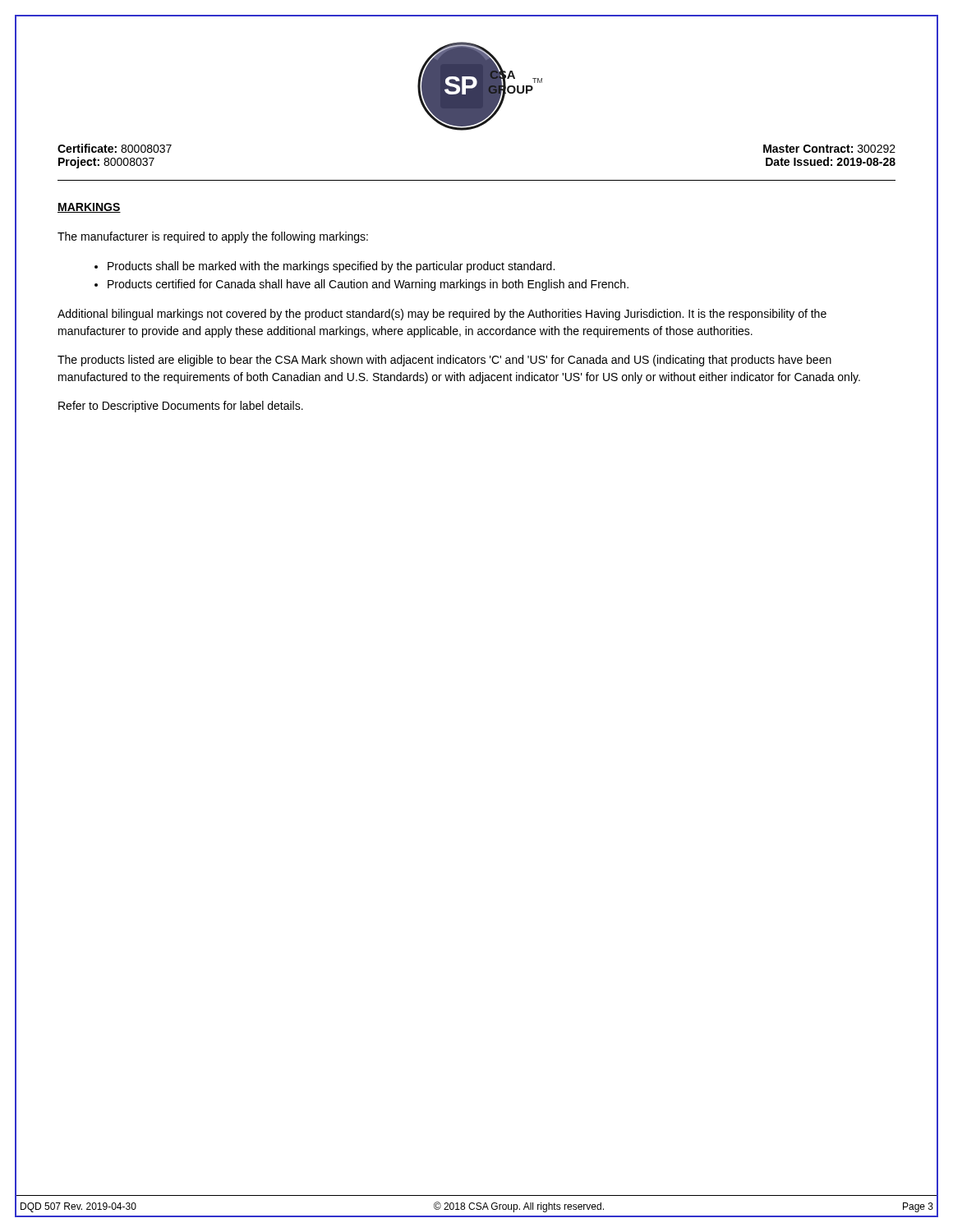The image size is (953, 1232).
Task: Find the text block with the text "The manufacturer is"
Action: pyautogui.click(x=213, y=237)
